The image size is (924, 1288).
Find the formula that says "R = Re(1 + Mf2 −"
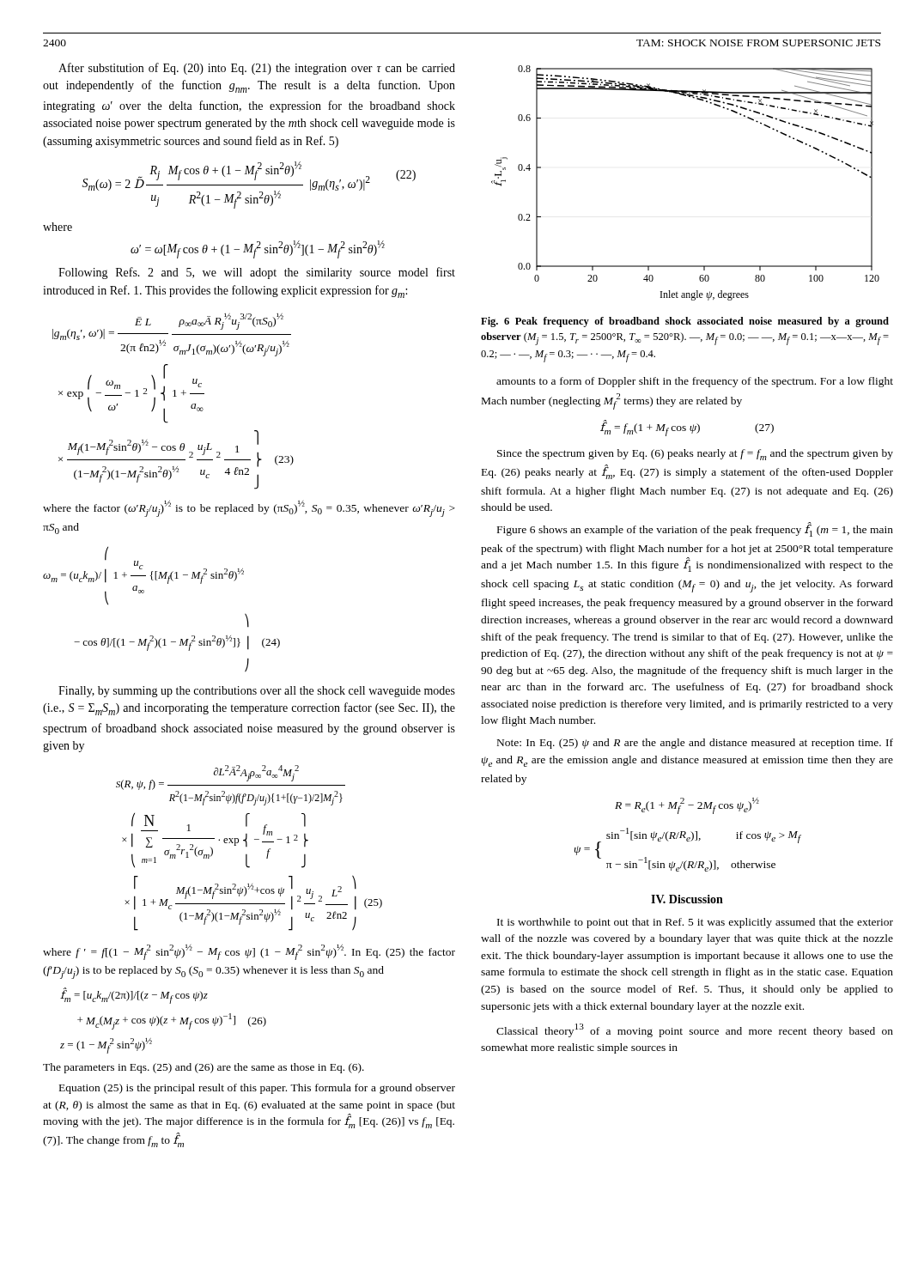(687, 804)
